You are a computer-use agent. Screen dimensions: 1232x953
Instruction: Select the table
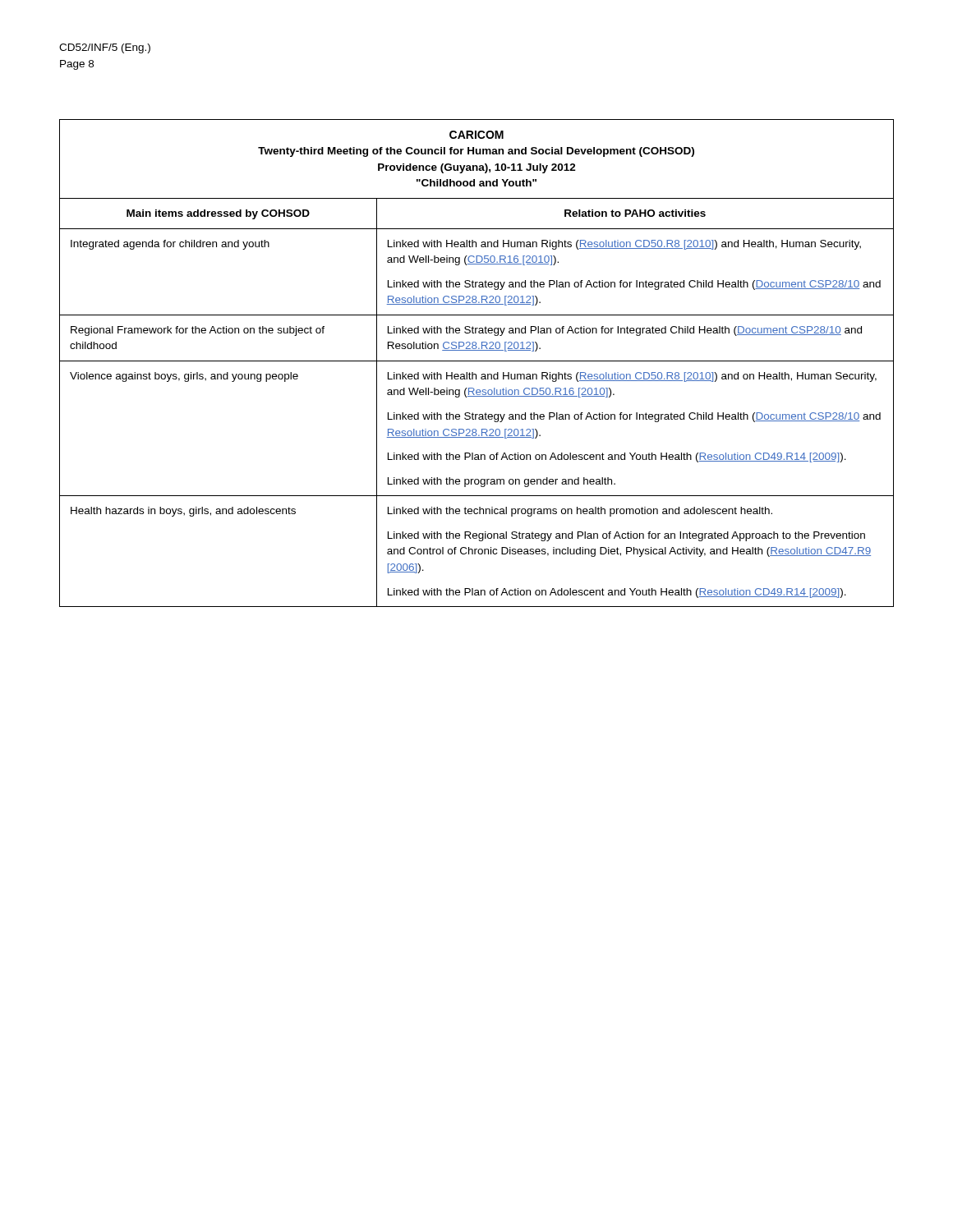click(x=476, y=363)
